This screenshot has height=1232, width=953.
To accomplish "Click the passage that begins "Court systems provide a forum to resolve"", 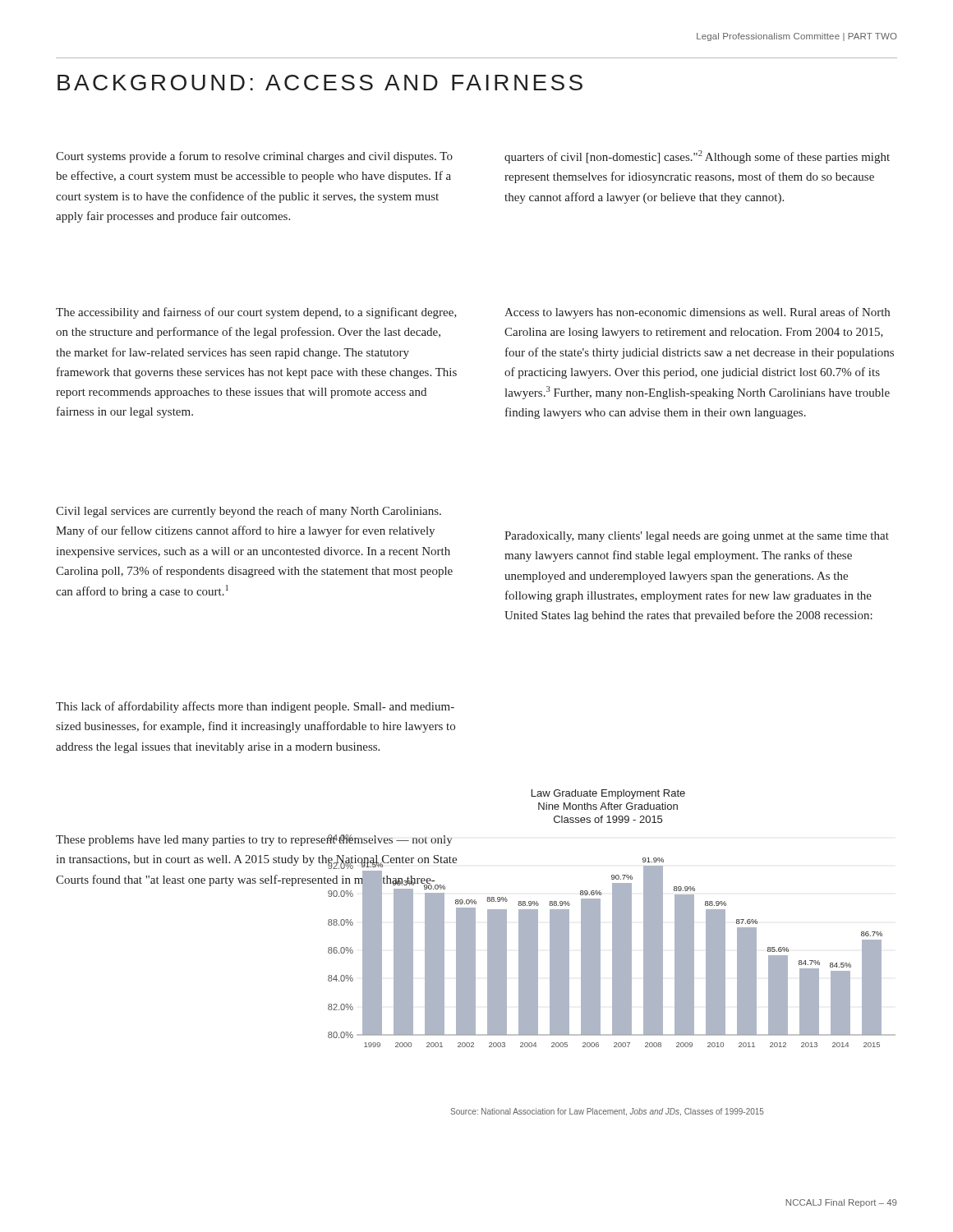I will click(254, 186).
